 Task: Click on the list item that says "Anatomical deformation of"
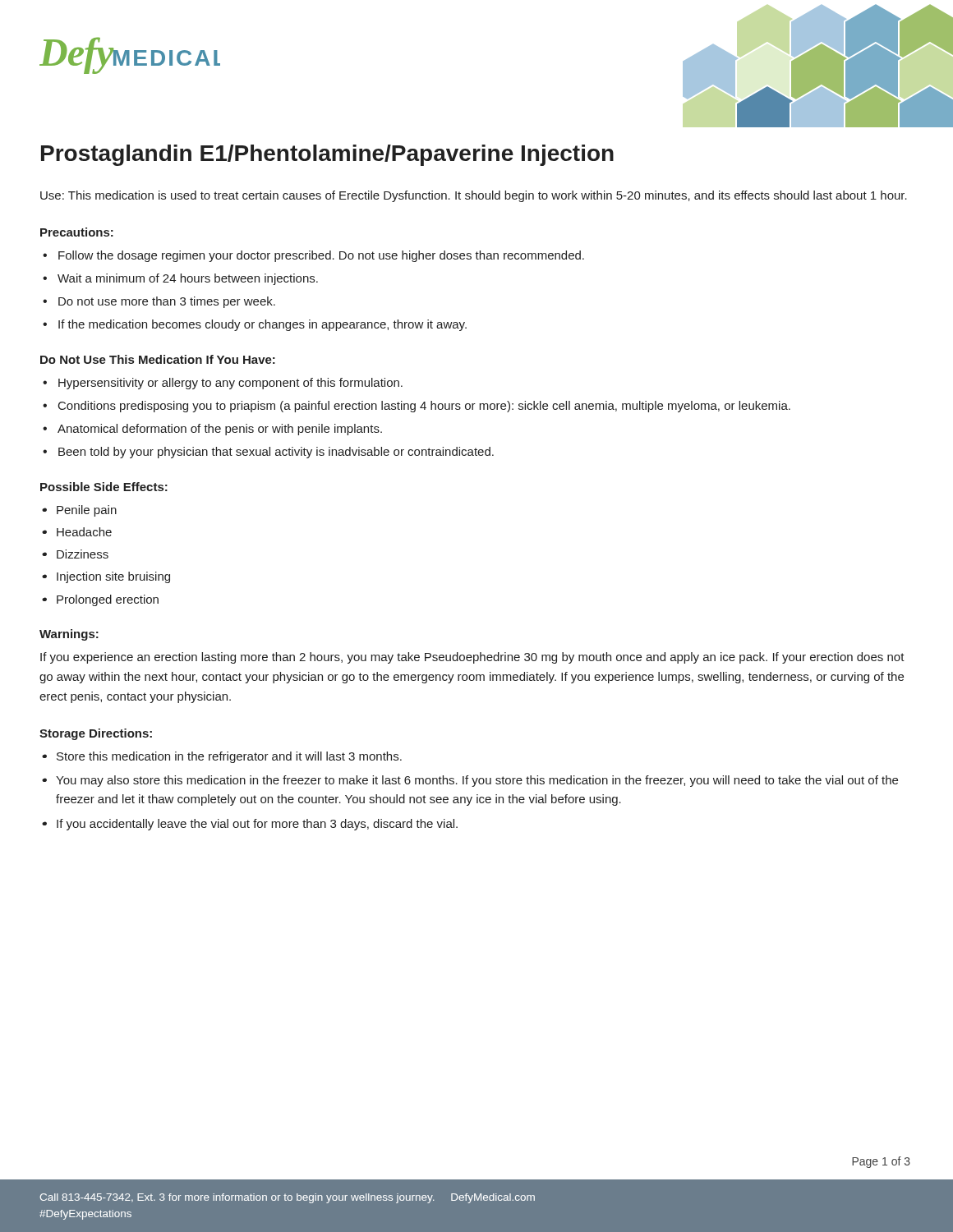(x=220, y=428)
